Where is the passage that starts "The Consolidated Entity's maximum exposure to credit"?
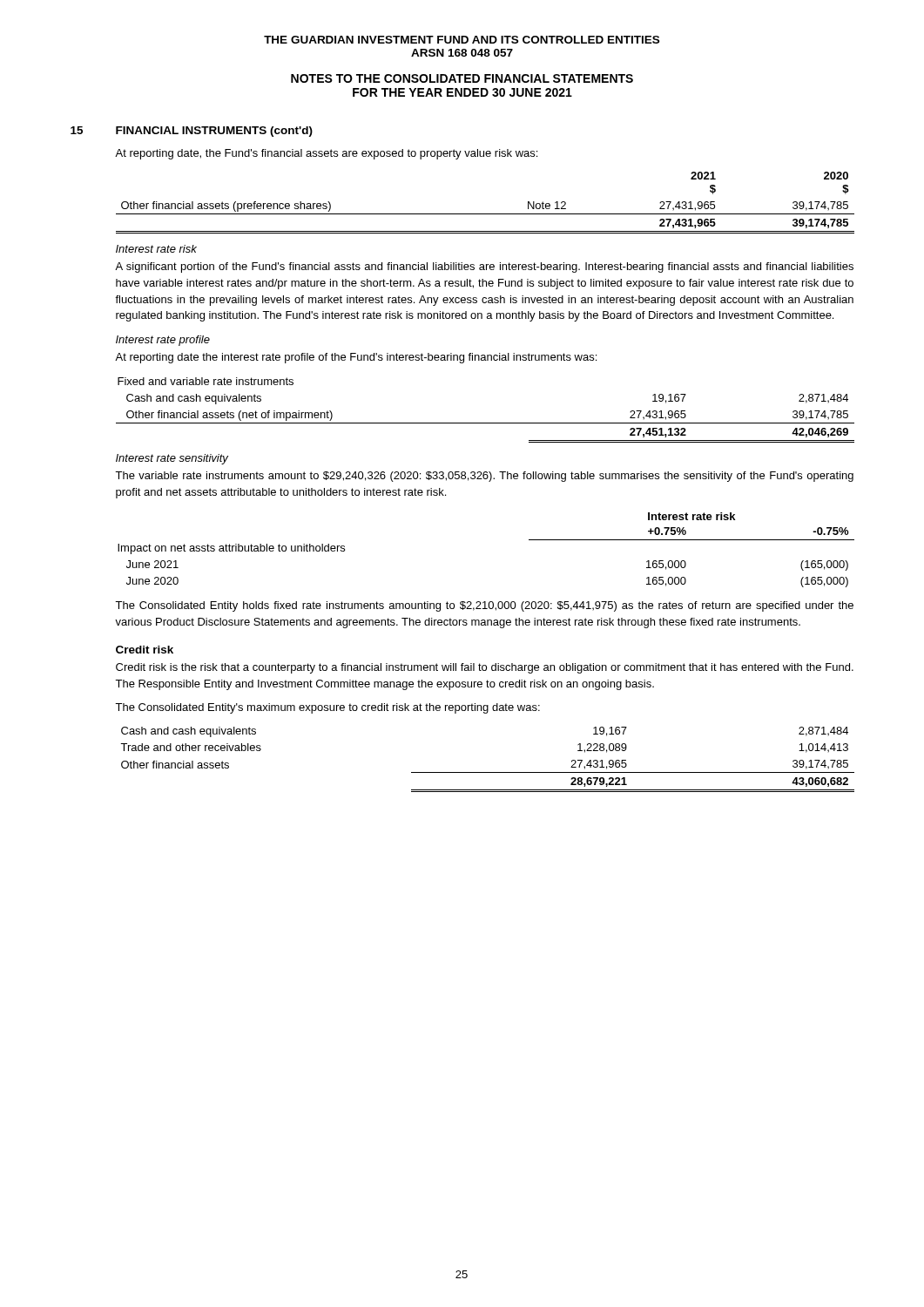Screen dimensions: 1307x924 [328, 707]
